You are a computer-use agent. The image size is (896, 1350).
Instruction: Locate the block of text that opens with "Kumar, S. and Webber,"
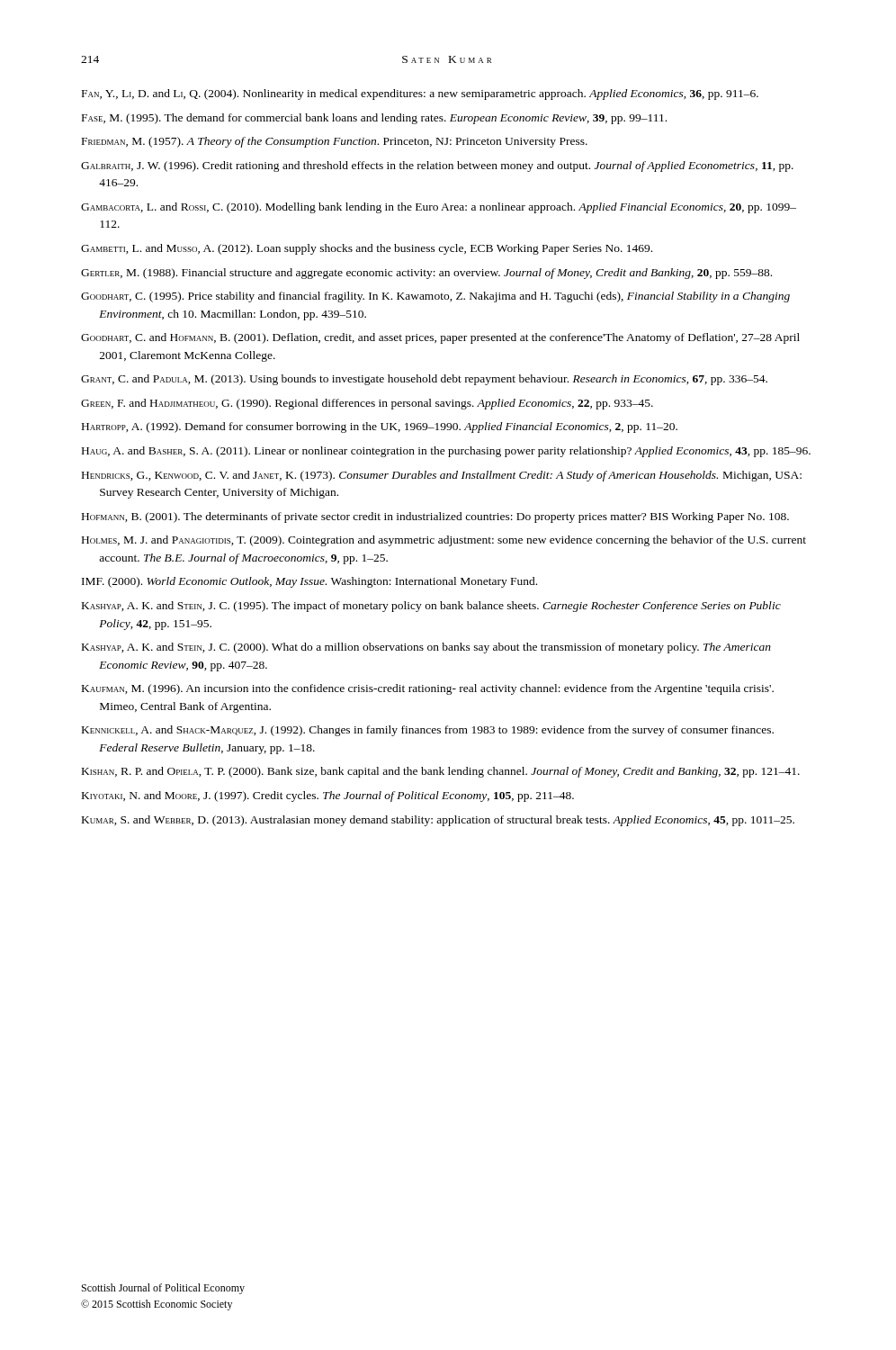click(448, 819)
